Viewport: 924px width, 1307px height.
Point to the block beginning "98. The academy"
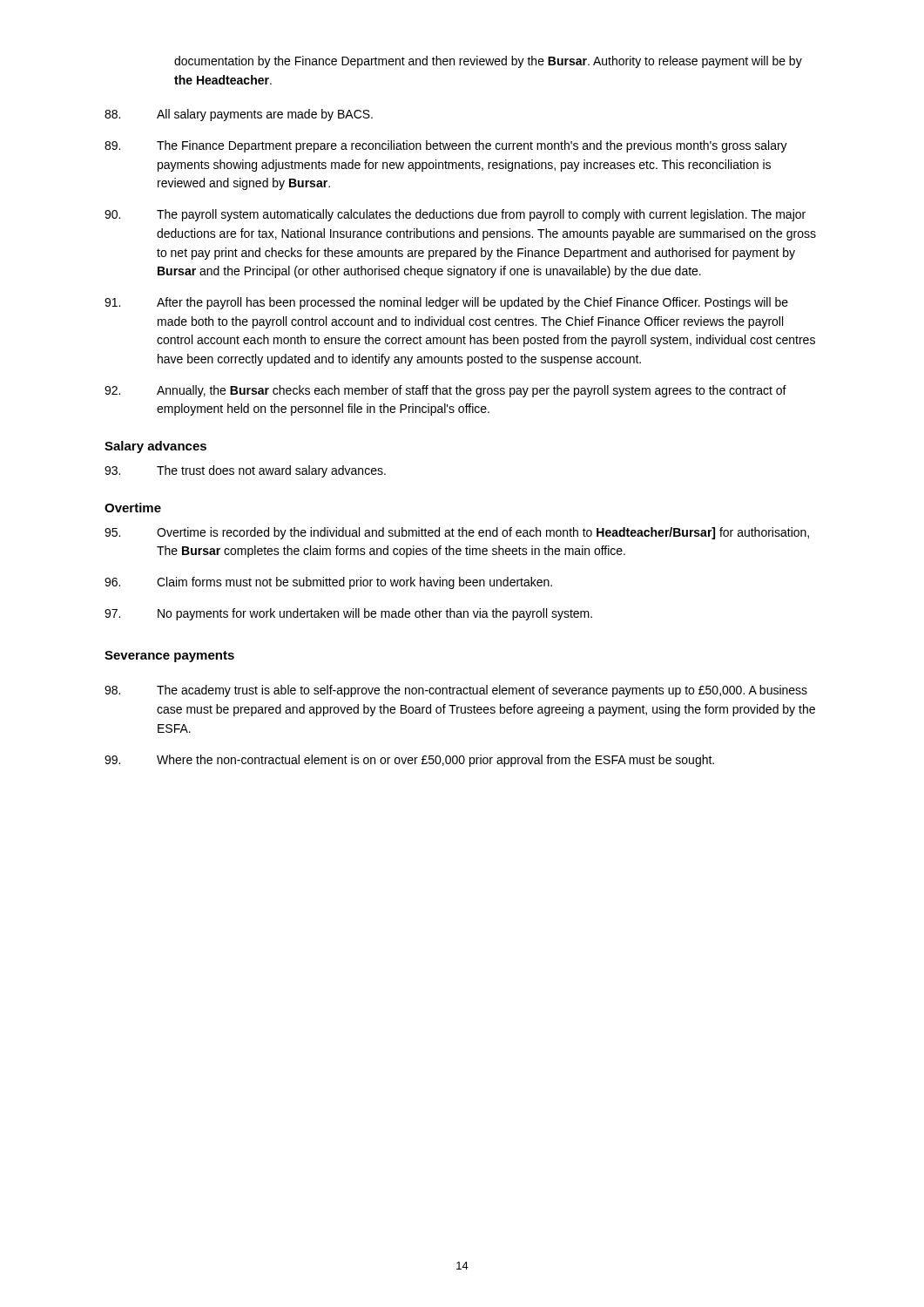coord(462,710)
